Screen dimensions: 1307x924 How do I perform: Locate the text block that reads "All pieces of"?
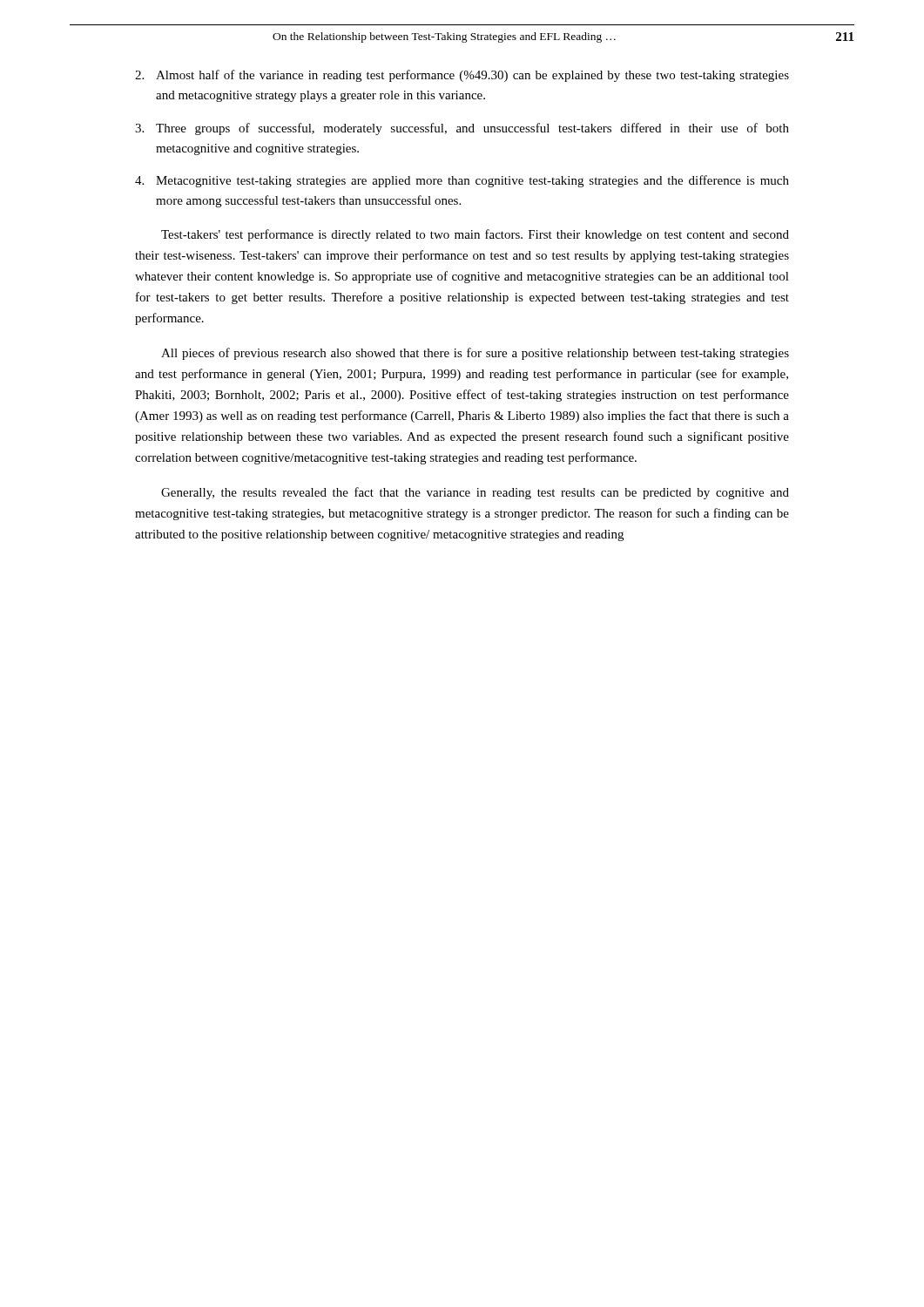(x=462, y=405)
